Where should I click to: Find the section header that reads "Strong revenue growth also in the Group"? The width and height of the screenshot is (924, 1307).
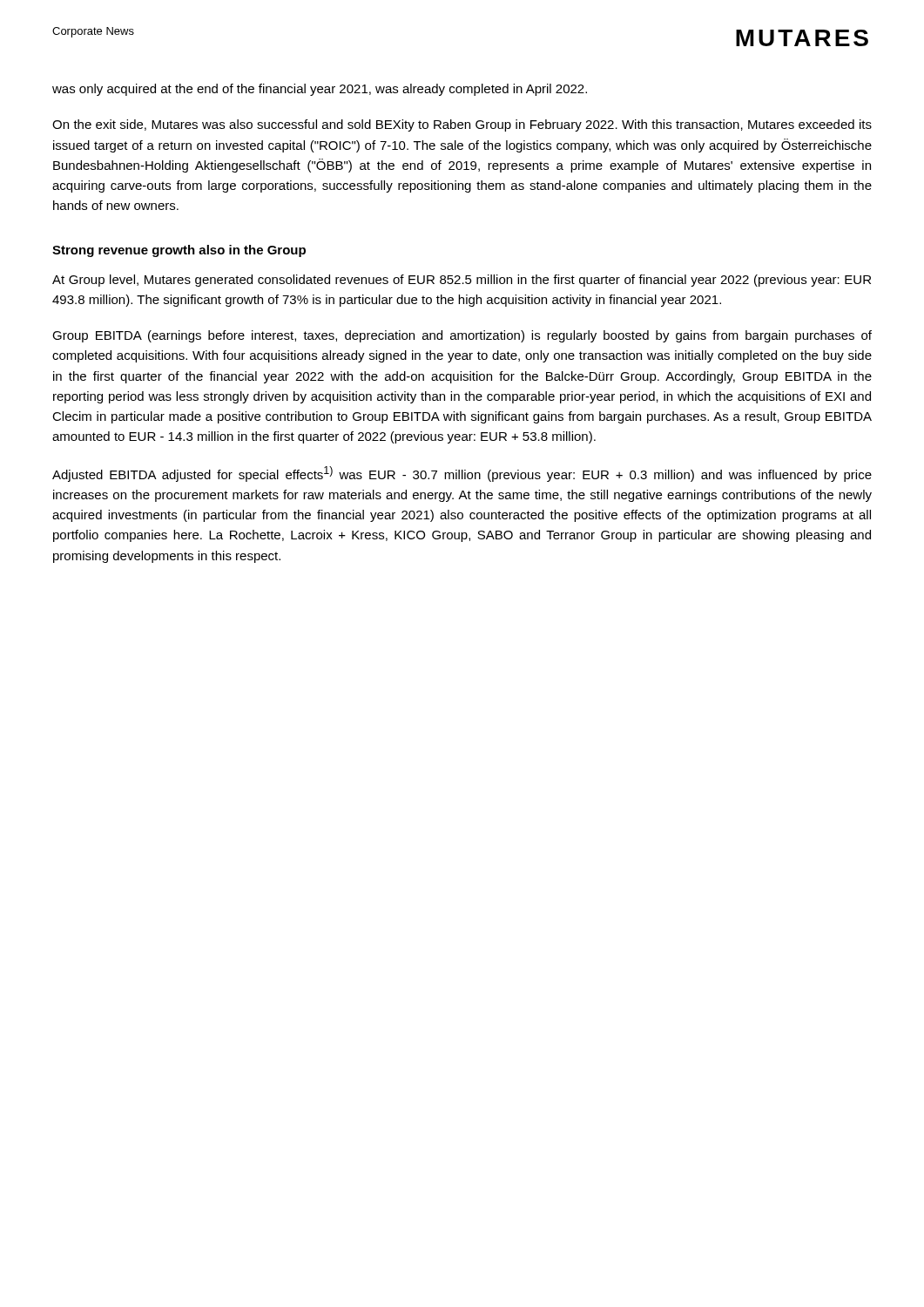coord(179,249)
